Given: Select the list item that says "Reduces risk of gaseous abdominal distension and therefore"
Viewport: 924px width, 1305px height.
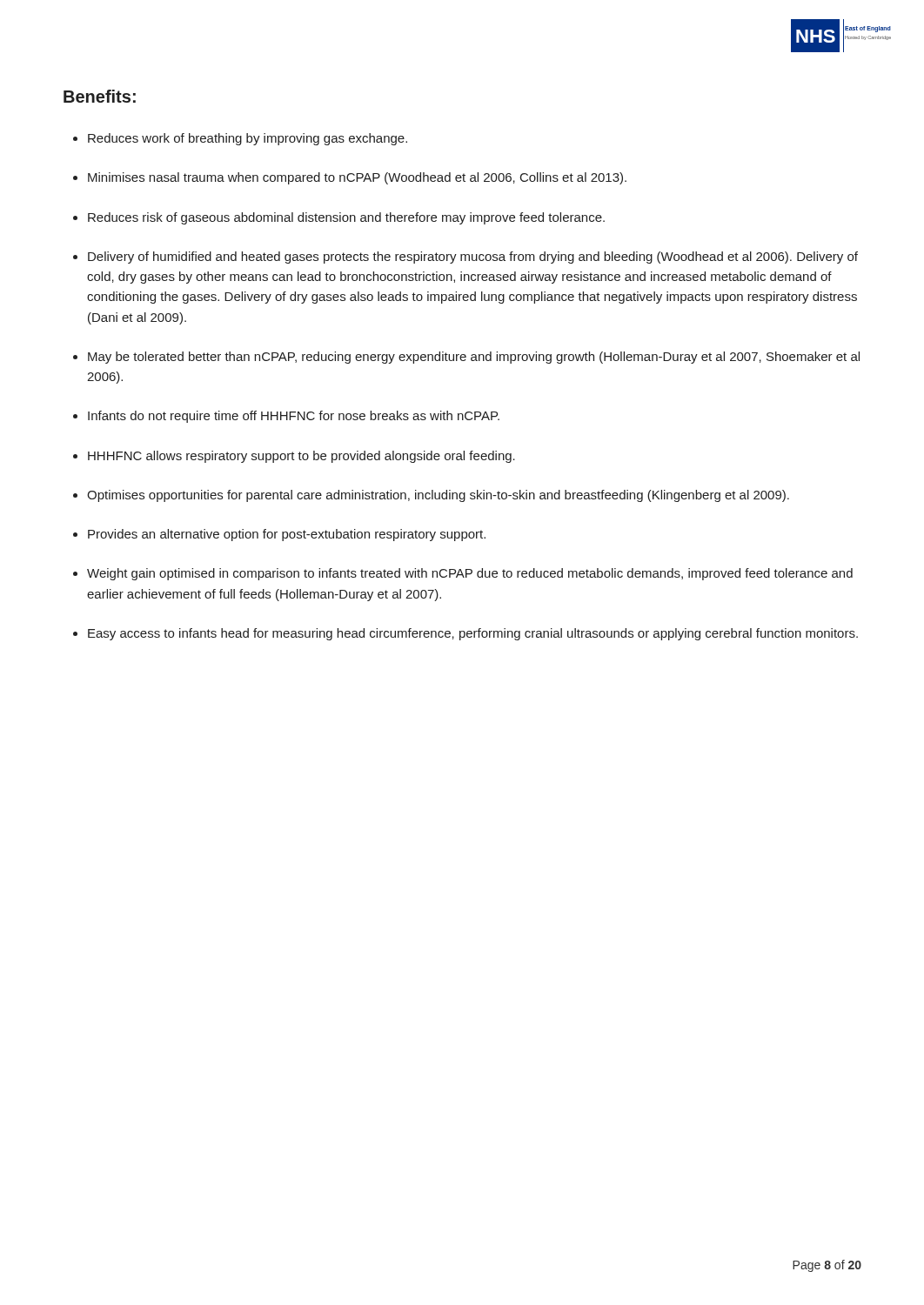Looking at the screenshot, I should (x=346, y=217).
